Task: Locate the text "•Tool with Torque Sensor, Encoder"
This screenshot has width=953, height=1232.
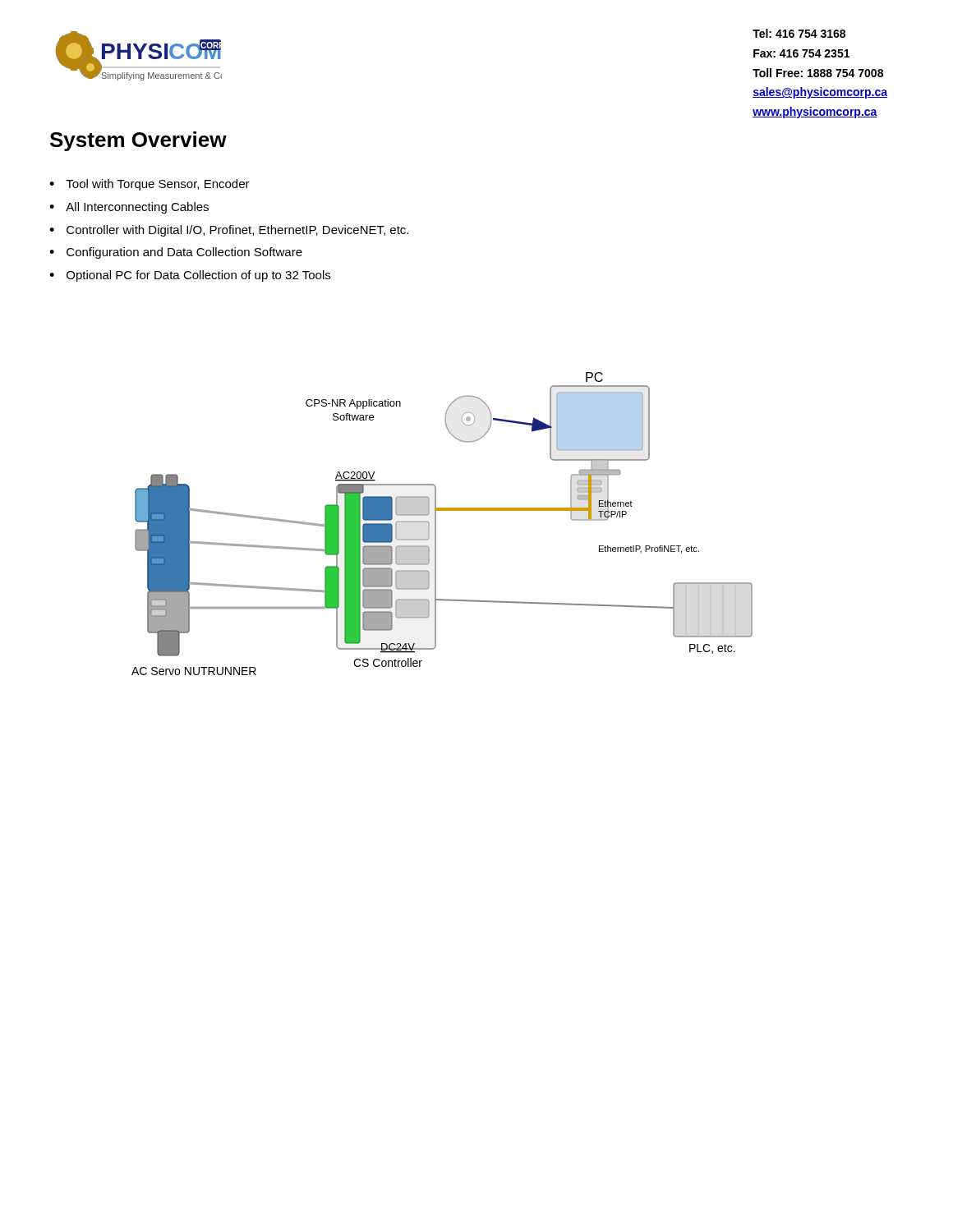Action: [229, 185]
